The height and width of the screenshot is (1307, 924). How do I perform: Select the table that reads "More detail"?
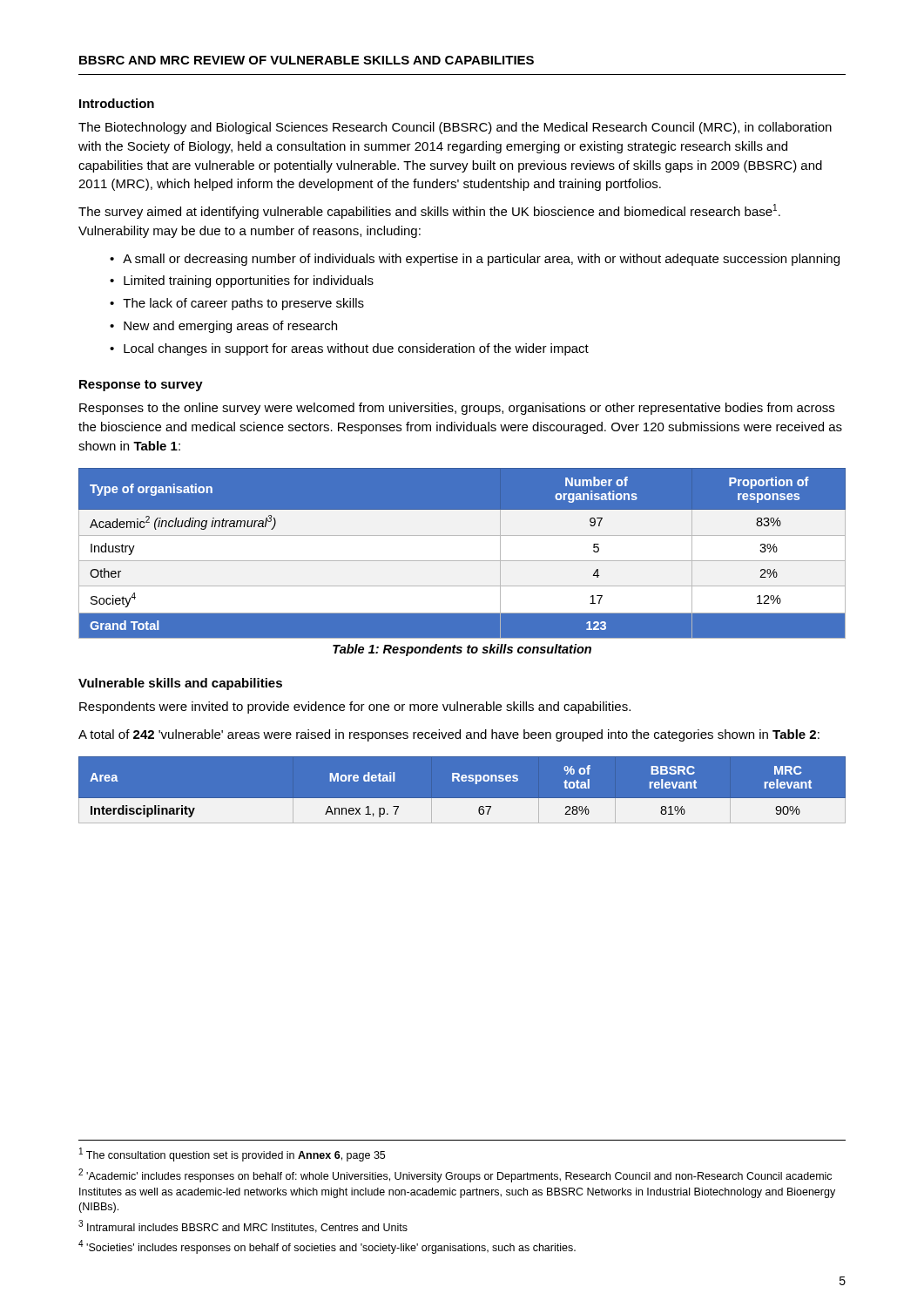(x=462, y=790)
